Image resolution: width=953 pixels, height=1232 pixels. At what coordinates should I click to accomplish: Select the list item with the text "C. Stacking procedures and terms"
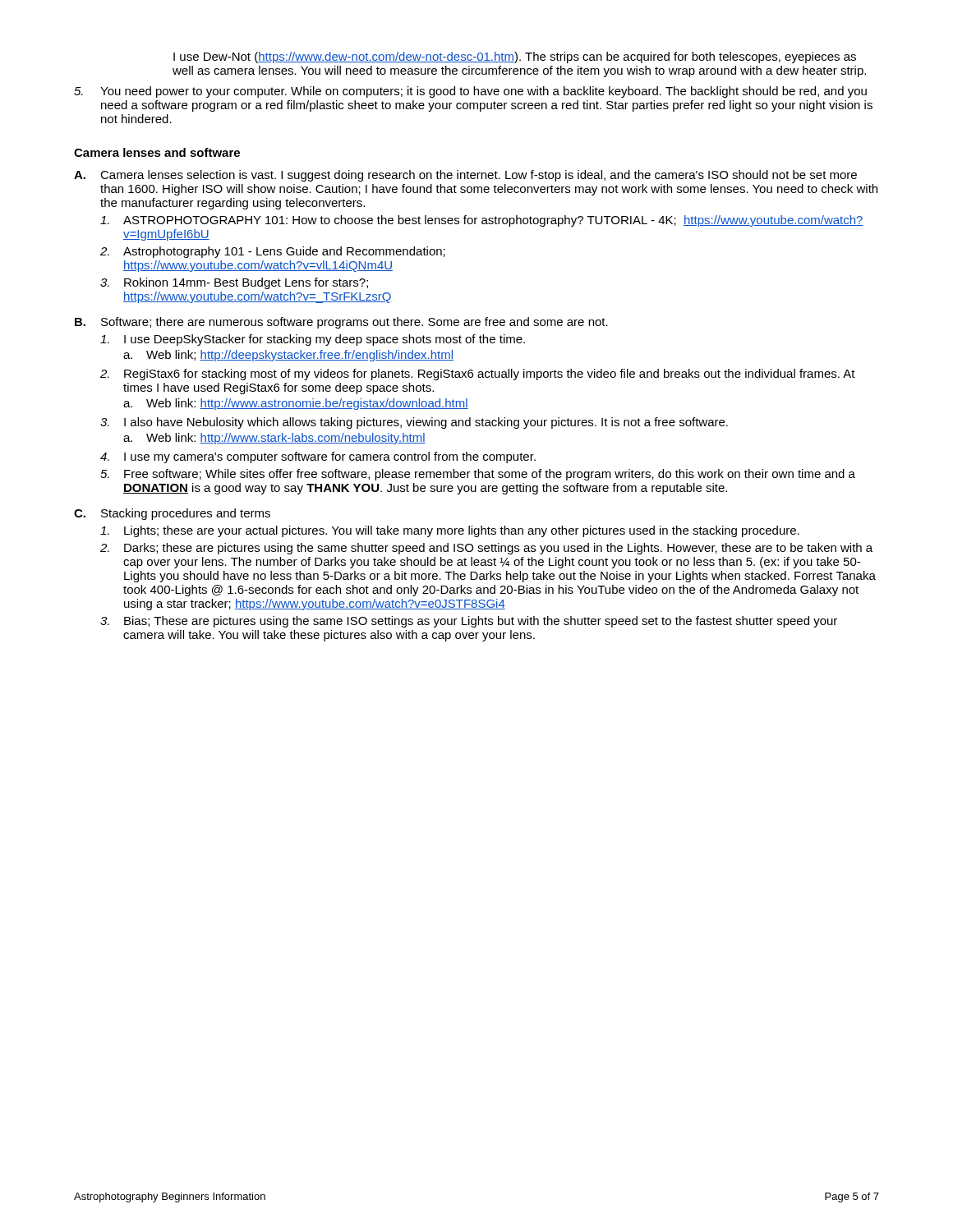coord(476,575)
